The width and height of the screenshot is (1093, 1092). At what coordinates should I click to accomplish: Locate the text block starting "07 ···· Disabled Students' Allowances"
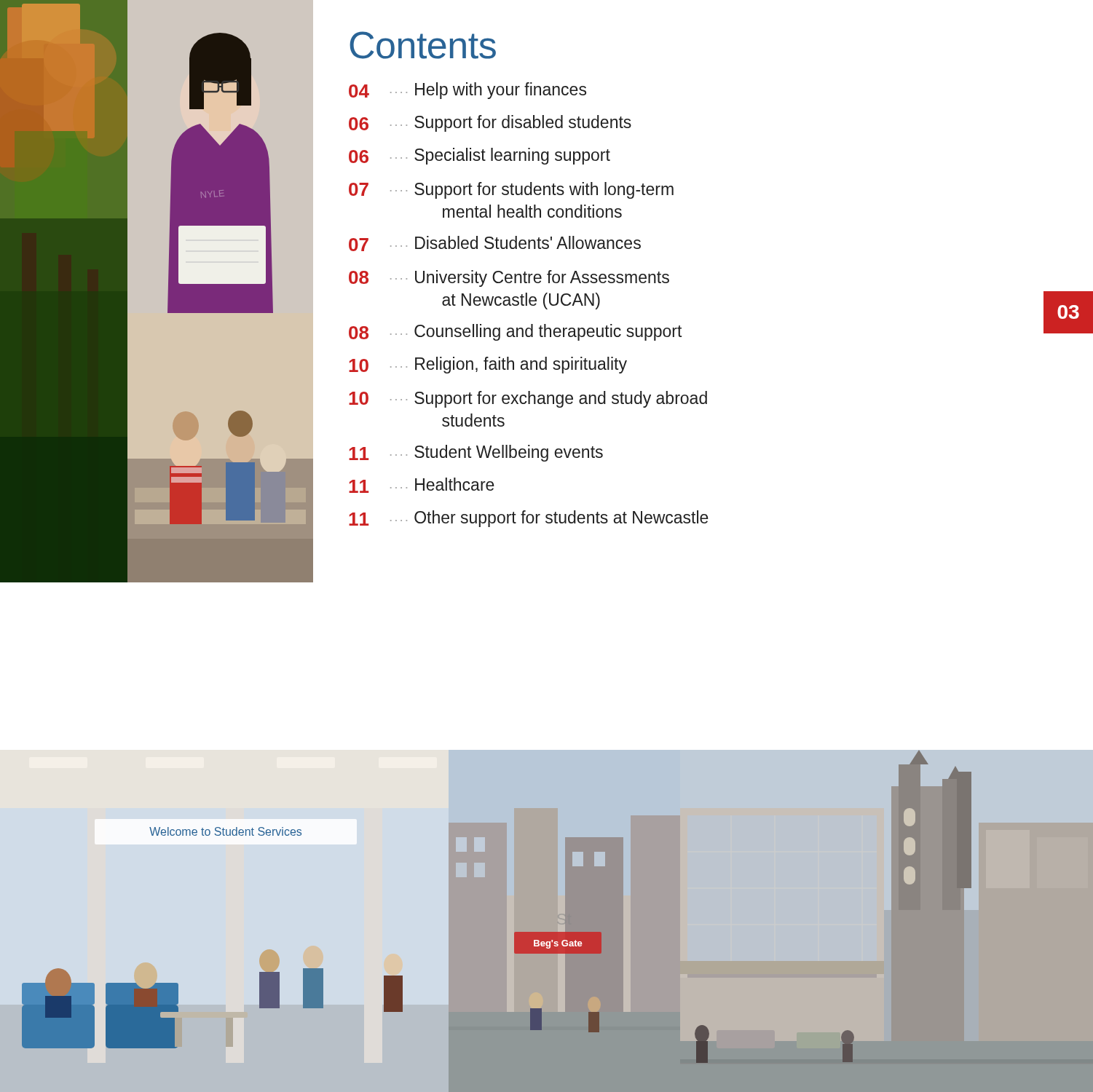(x=495, y=245)
